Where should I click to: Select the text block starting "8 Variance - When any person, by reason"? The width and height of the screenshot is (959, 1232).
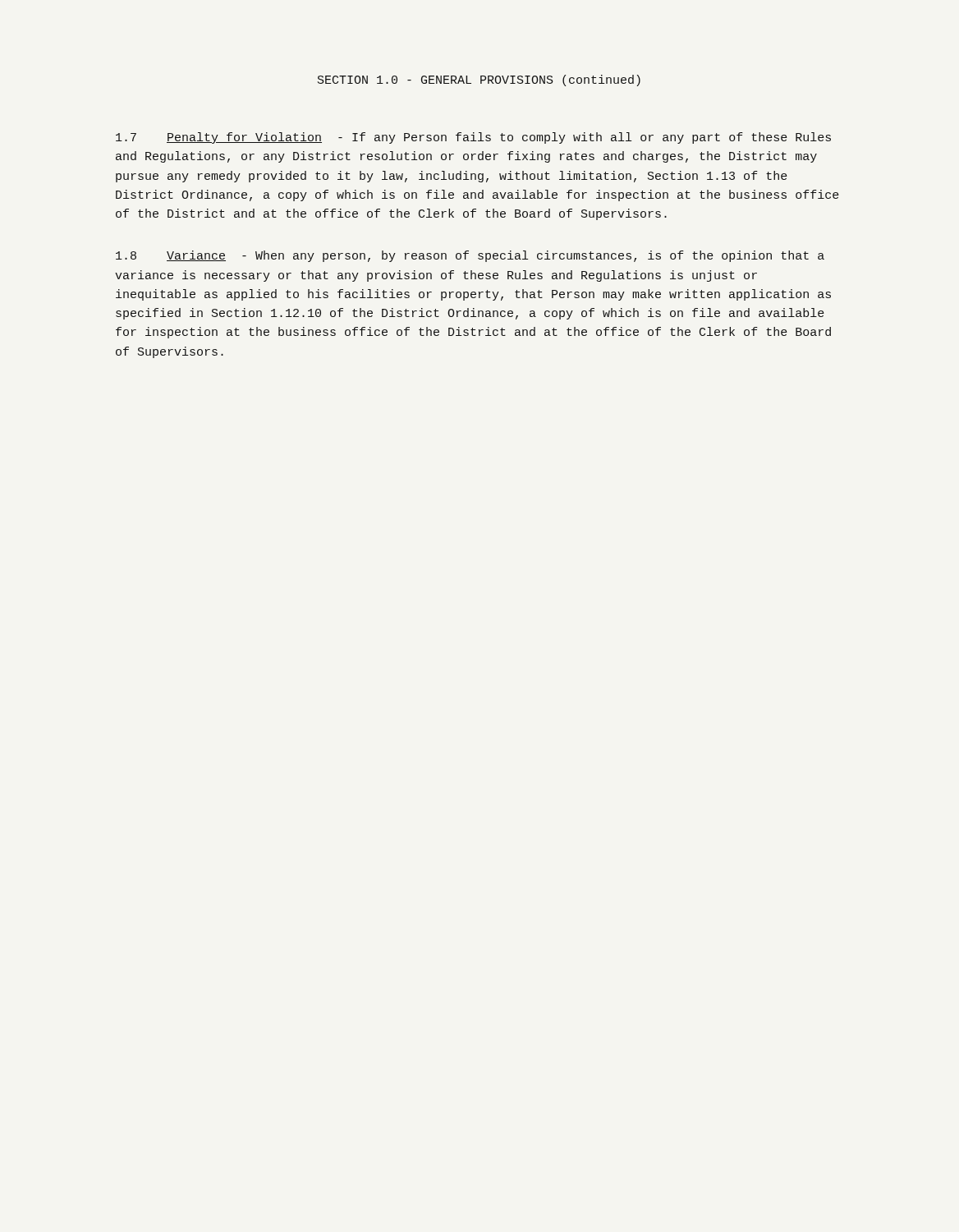pos(473,305)
